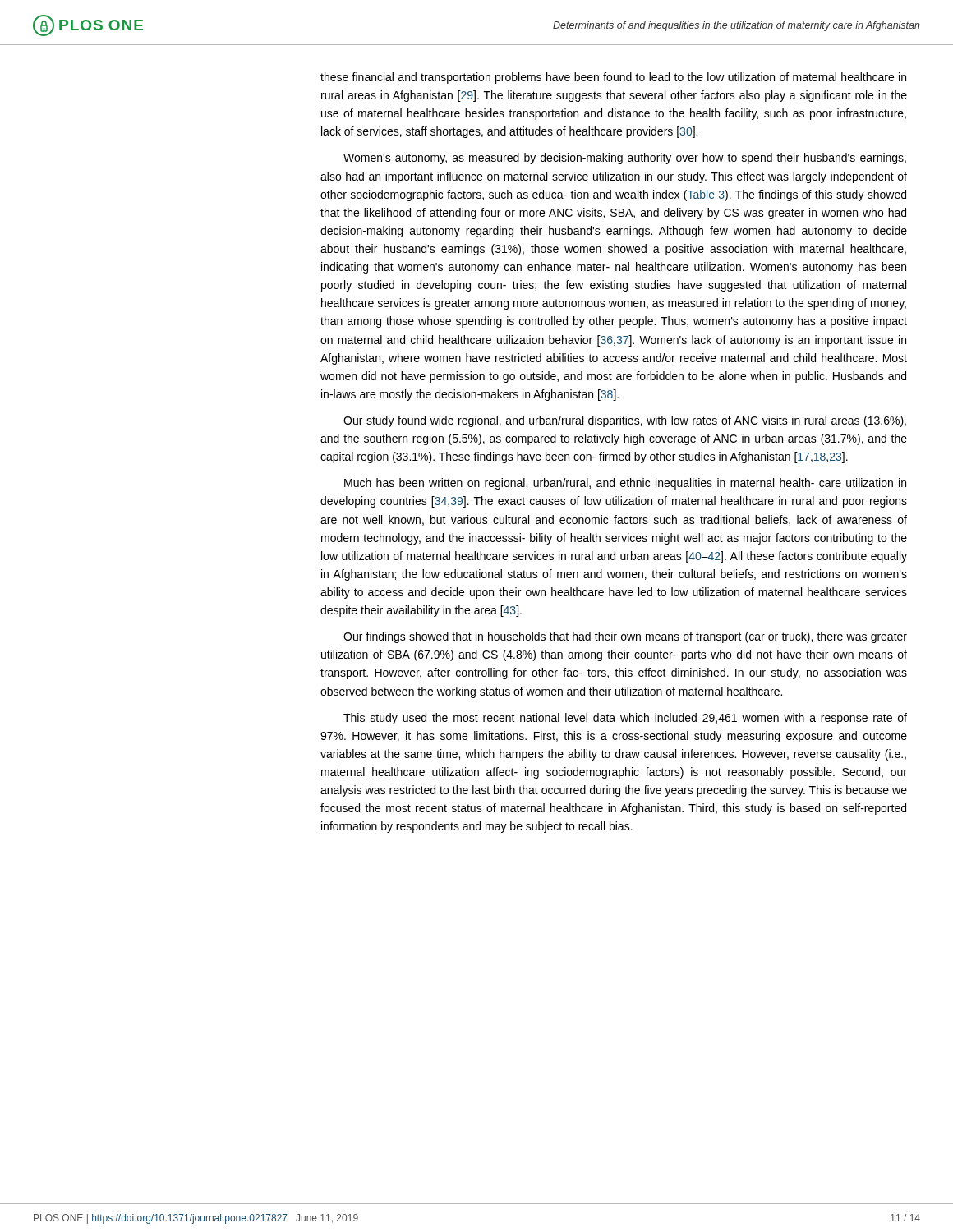Locate the text block containing "Our findings showed that in households"

614,664
